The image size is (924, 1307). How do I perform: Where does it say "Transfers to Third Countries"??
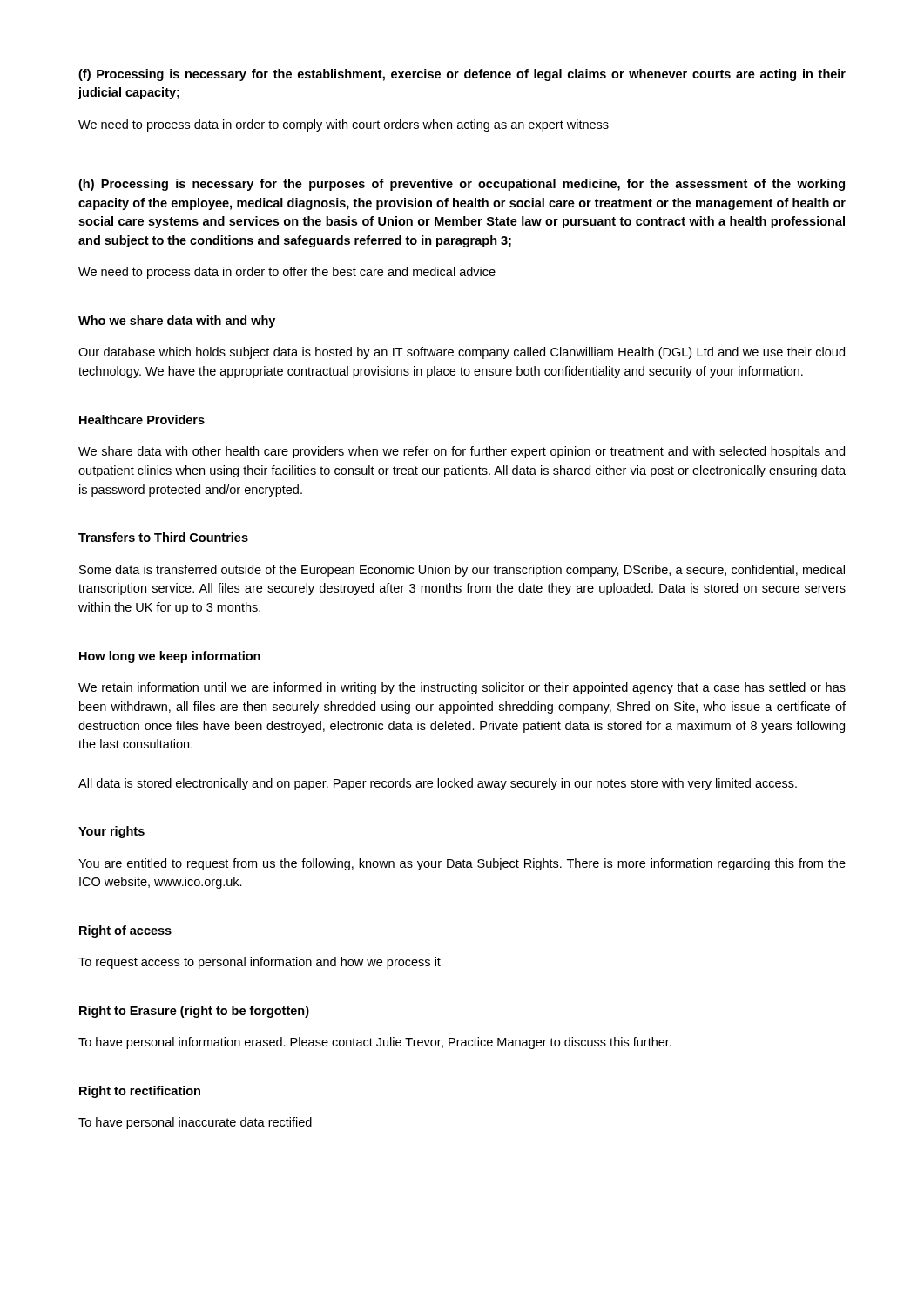(x=163, y=537)
